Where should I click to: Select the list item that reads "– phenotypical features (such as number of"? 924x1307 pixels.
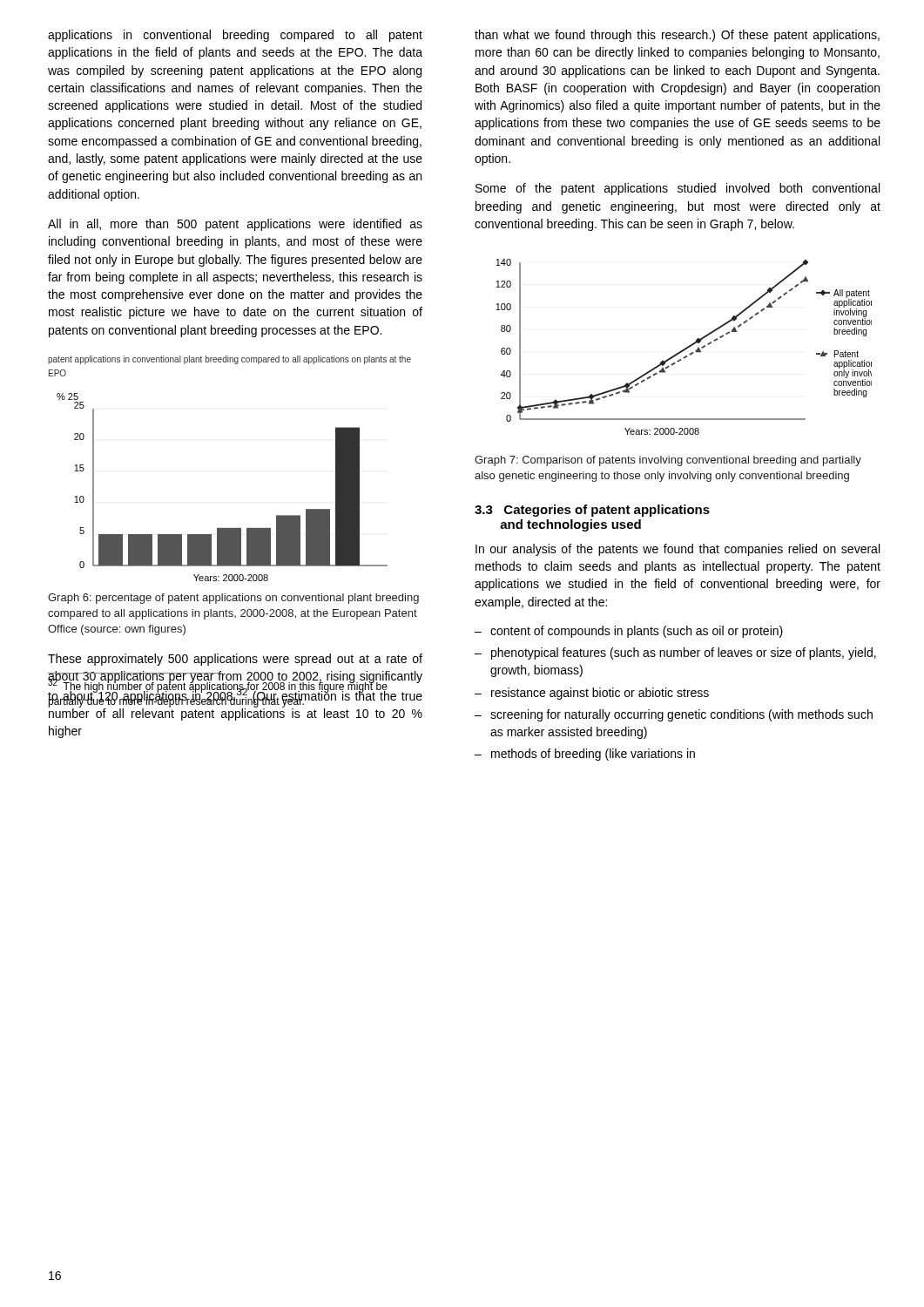pos(678,662)
